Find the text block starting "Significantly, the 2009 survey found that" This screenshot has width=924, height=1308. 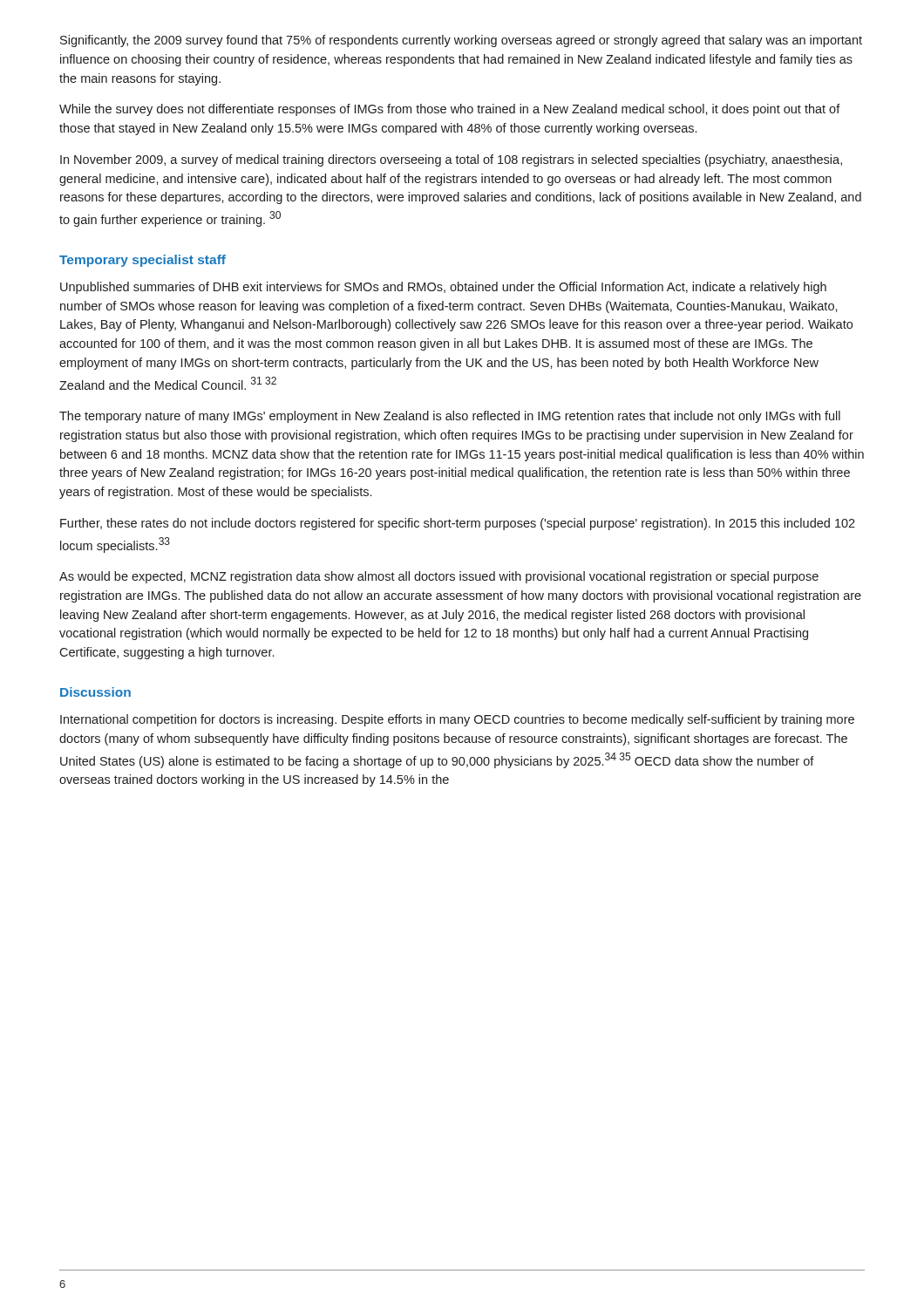coord(462,60)
